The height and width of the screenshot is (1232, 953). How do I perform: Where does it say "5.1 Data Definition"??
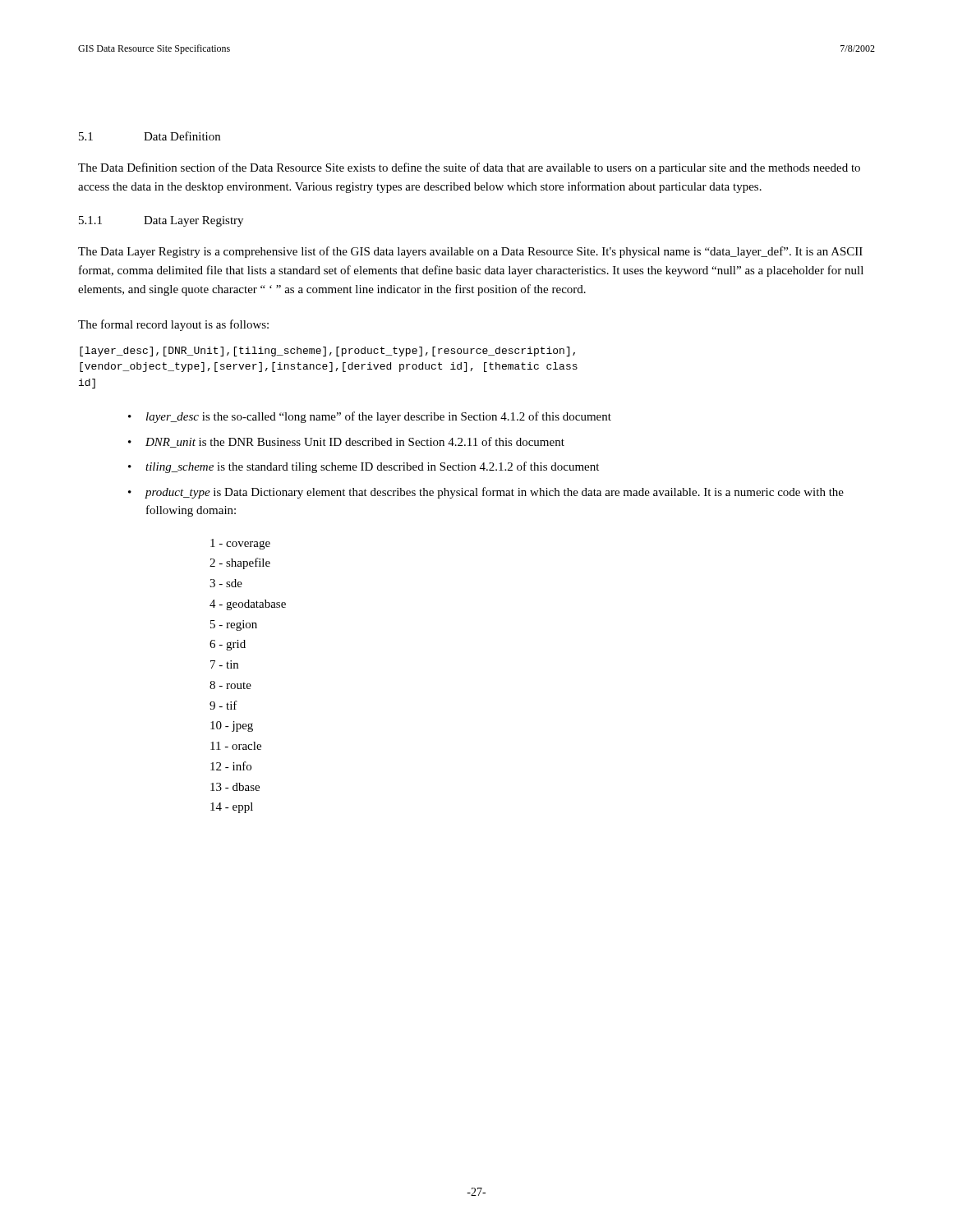pos(149,137)
